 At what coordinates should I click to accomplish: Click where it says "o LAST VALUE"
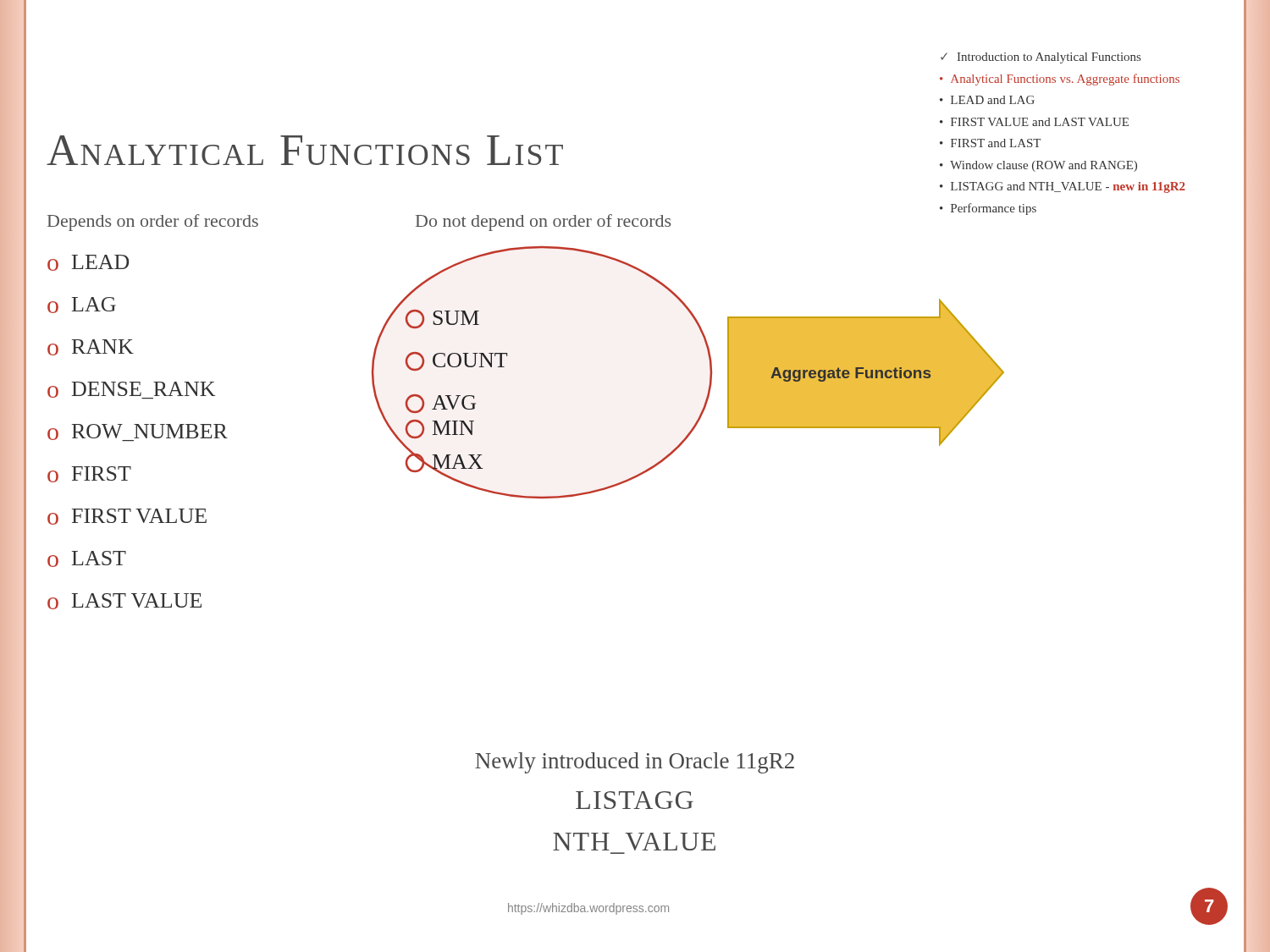(x=125, y=601)
